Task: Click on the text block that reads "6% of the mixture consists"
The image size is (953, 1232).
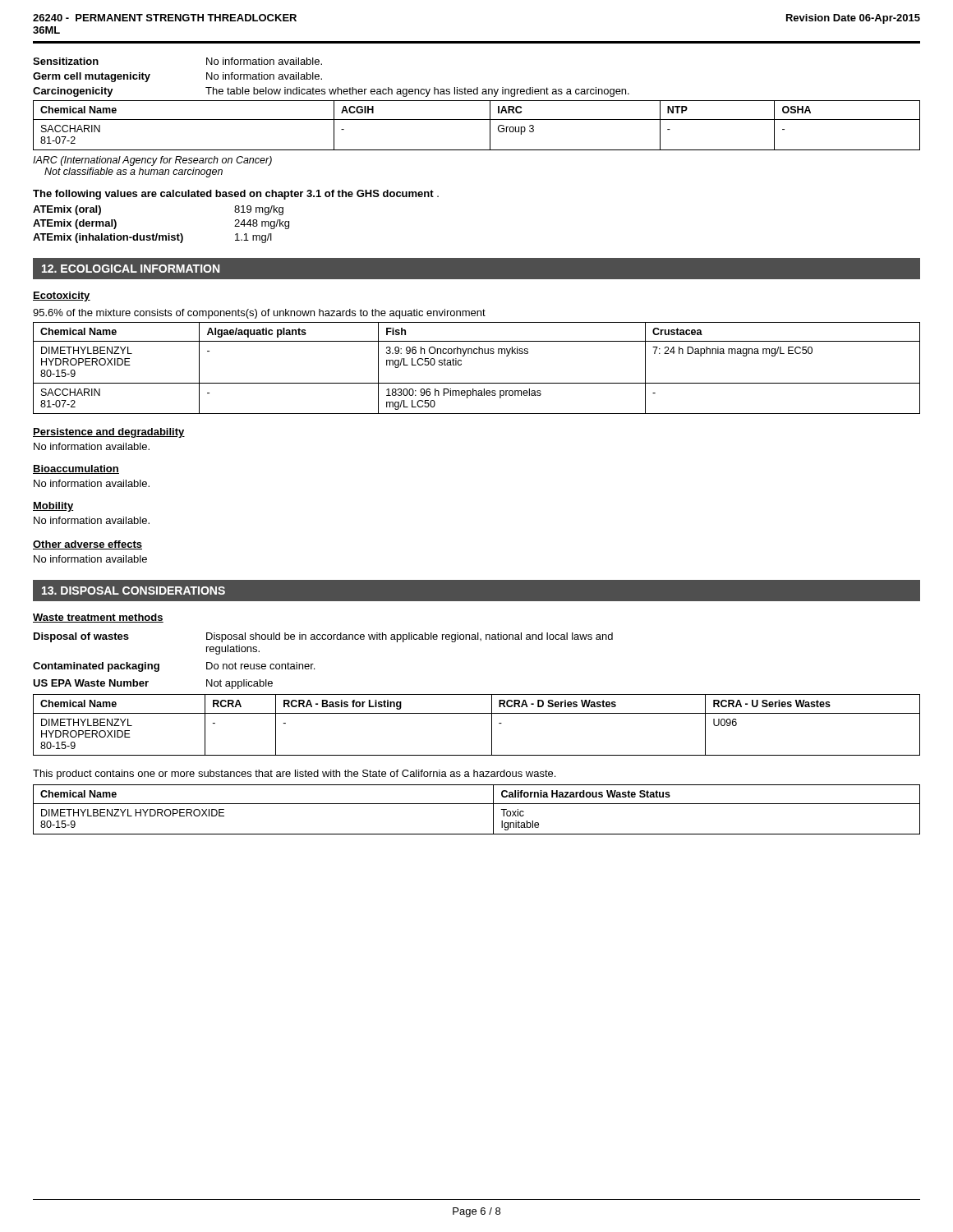Action: 259,313
